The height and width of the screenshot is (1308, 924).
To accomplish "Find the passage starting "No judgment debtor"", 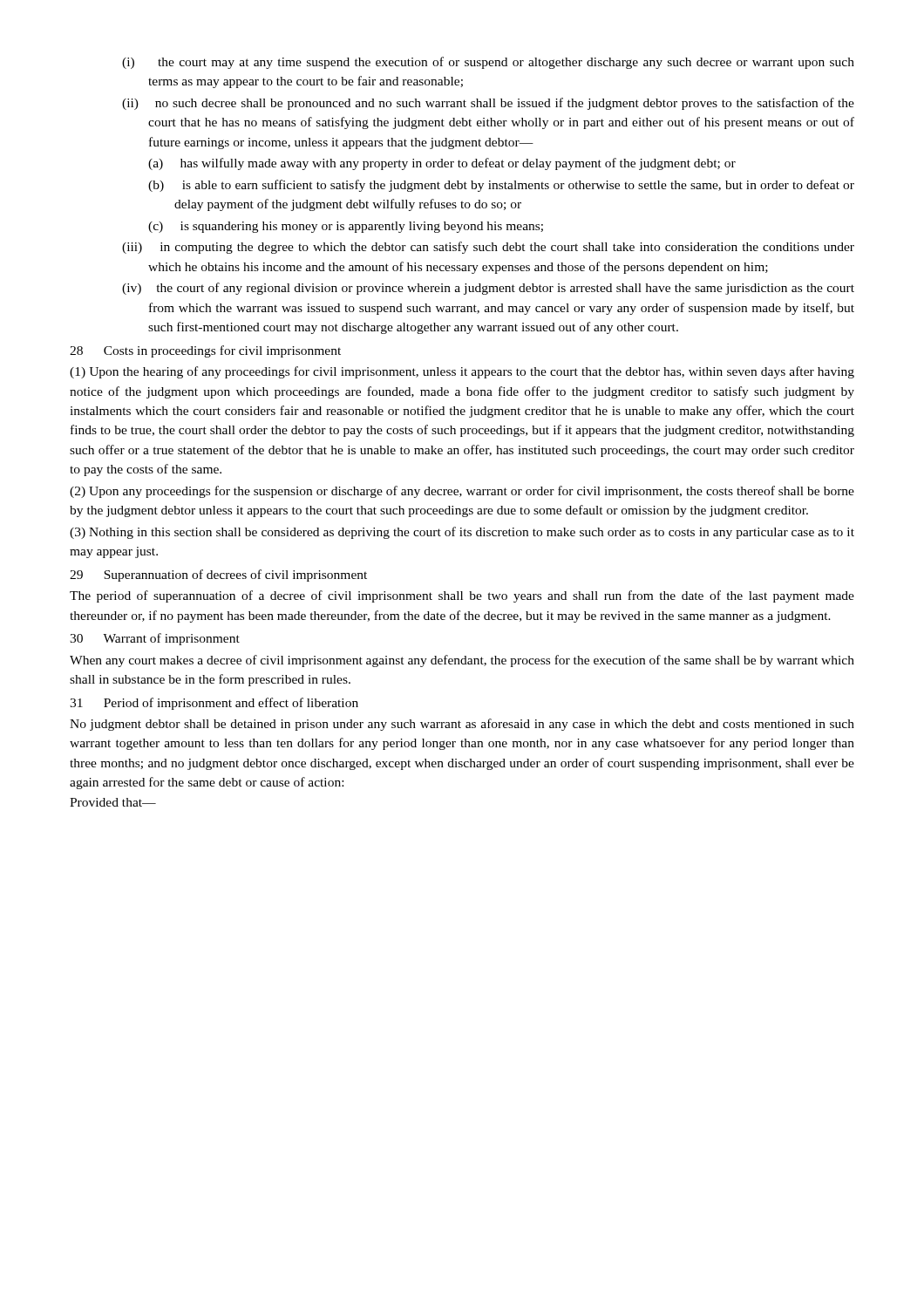I will point(462,763).
